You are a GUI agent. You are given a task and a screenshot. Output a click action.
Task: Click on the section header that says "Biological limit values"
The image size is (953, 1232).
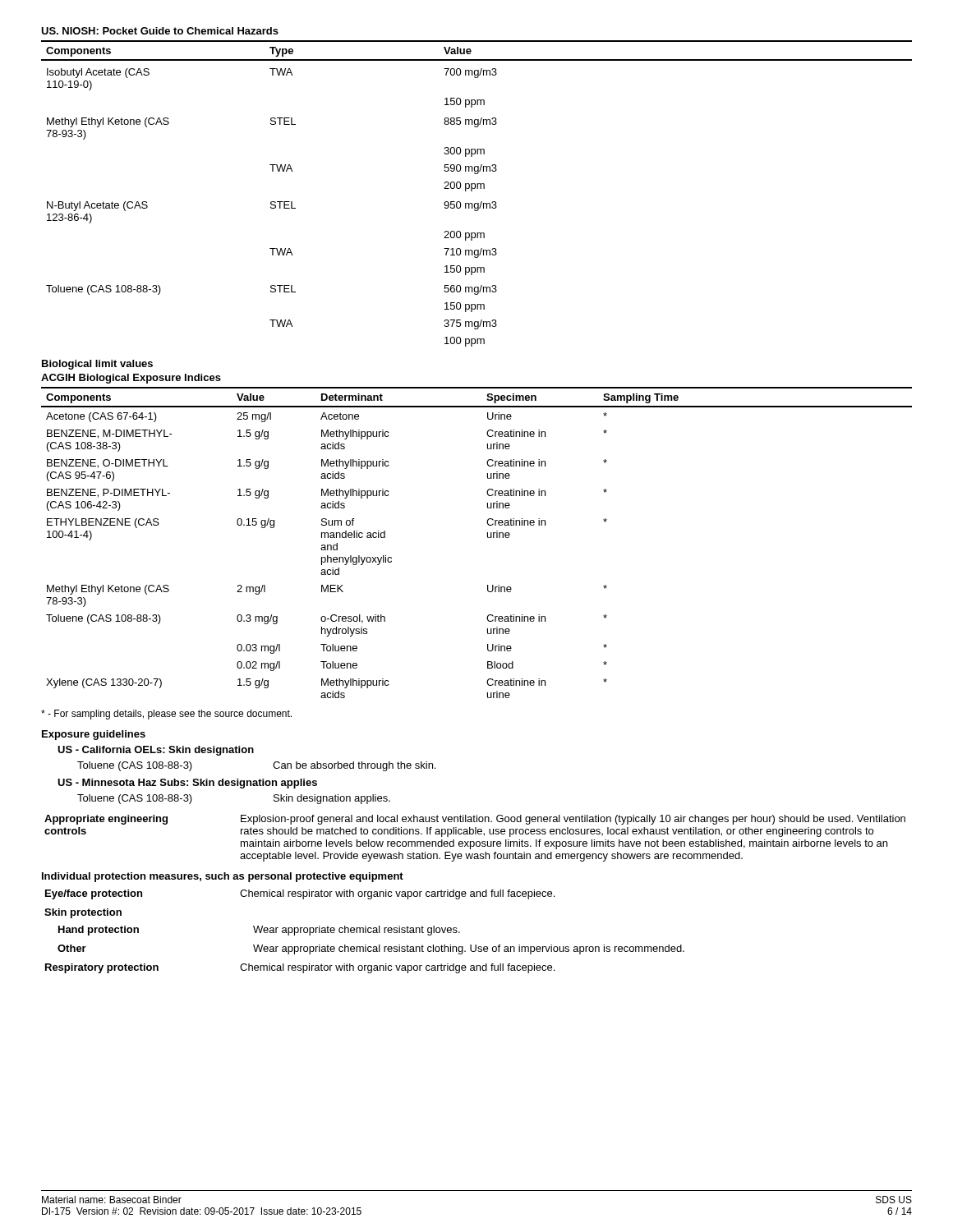point(97,363)
